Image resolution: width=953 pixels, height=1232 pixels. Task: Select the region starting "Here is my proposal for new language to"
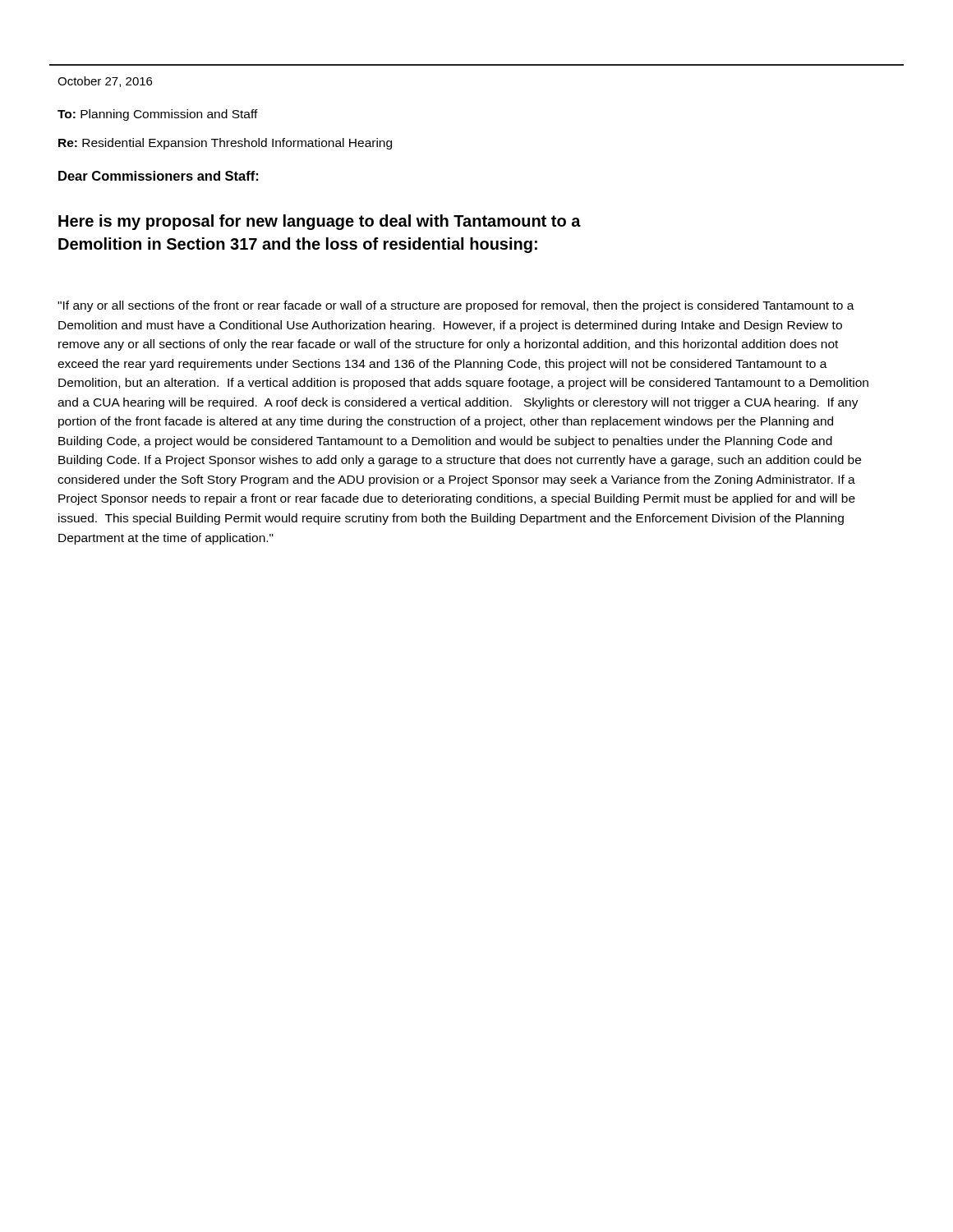click(x=319, y=232)
